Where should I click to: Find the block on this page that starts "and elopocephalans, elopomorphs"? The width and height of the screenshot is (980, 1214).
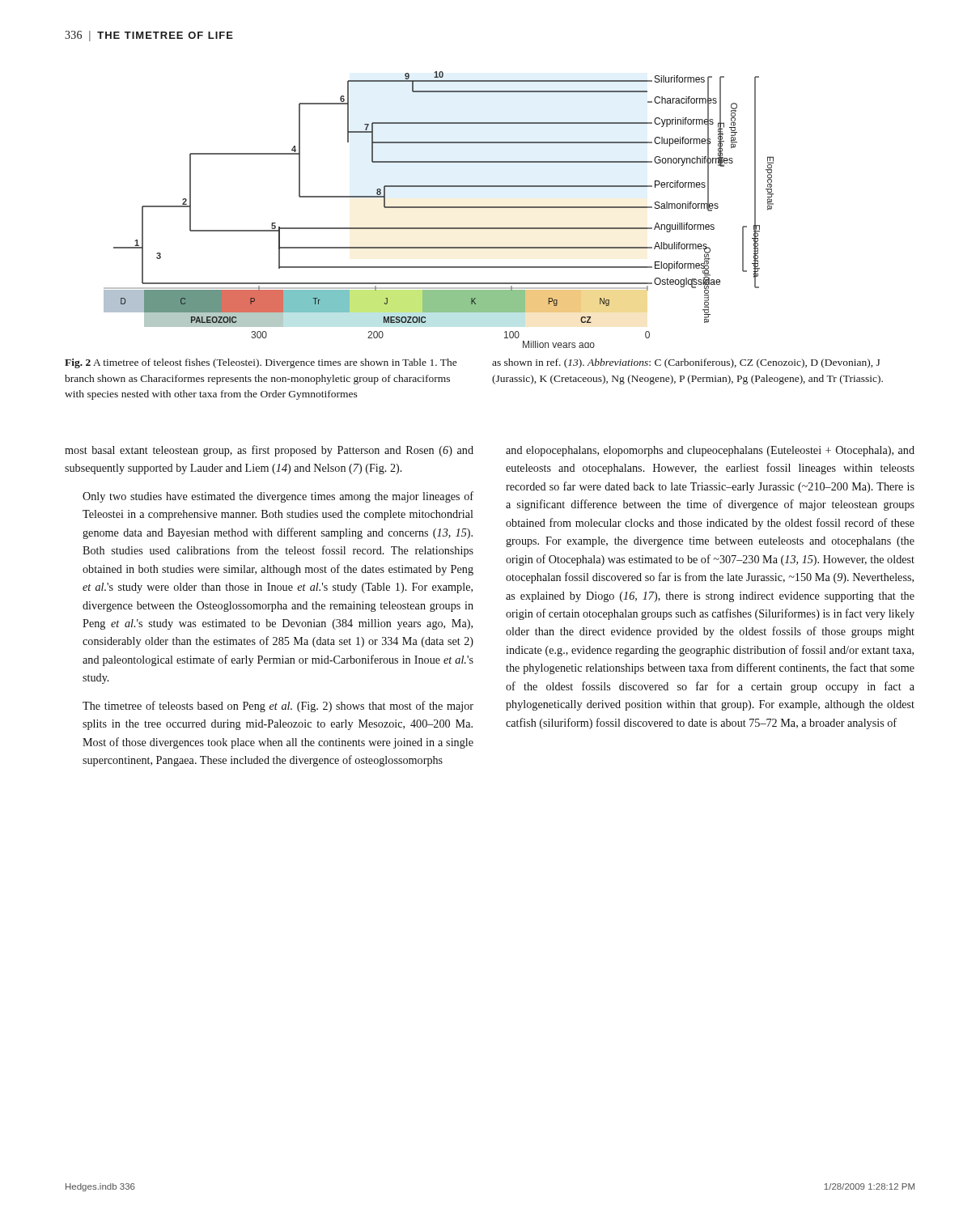click(710, 586)
